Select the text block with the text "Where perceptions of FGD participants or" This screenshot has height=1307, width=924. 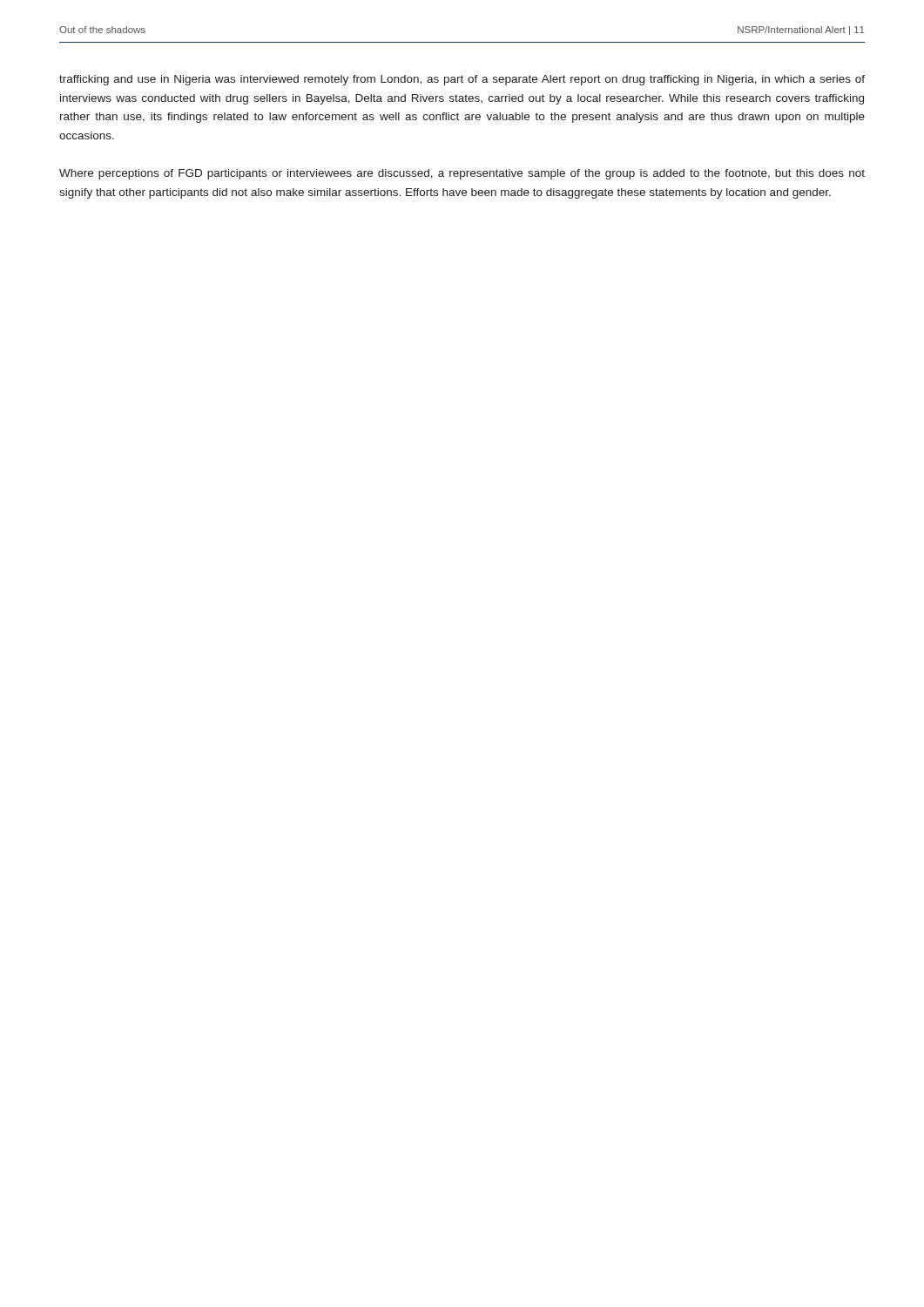coord(462,183)
